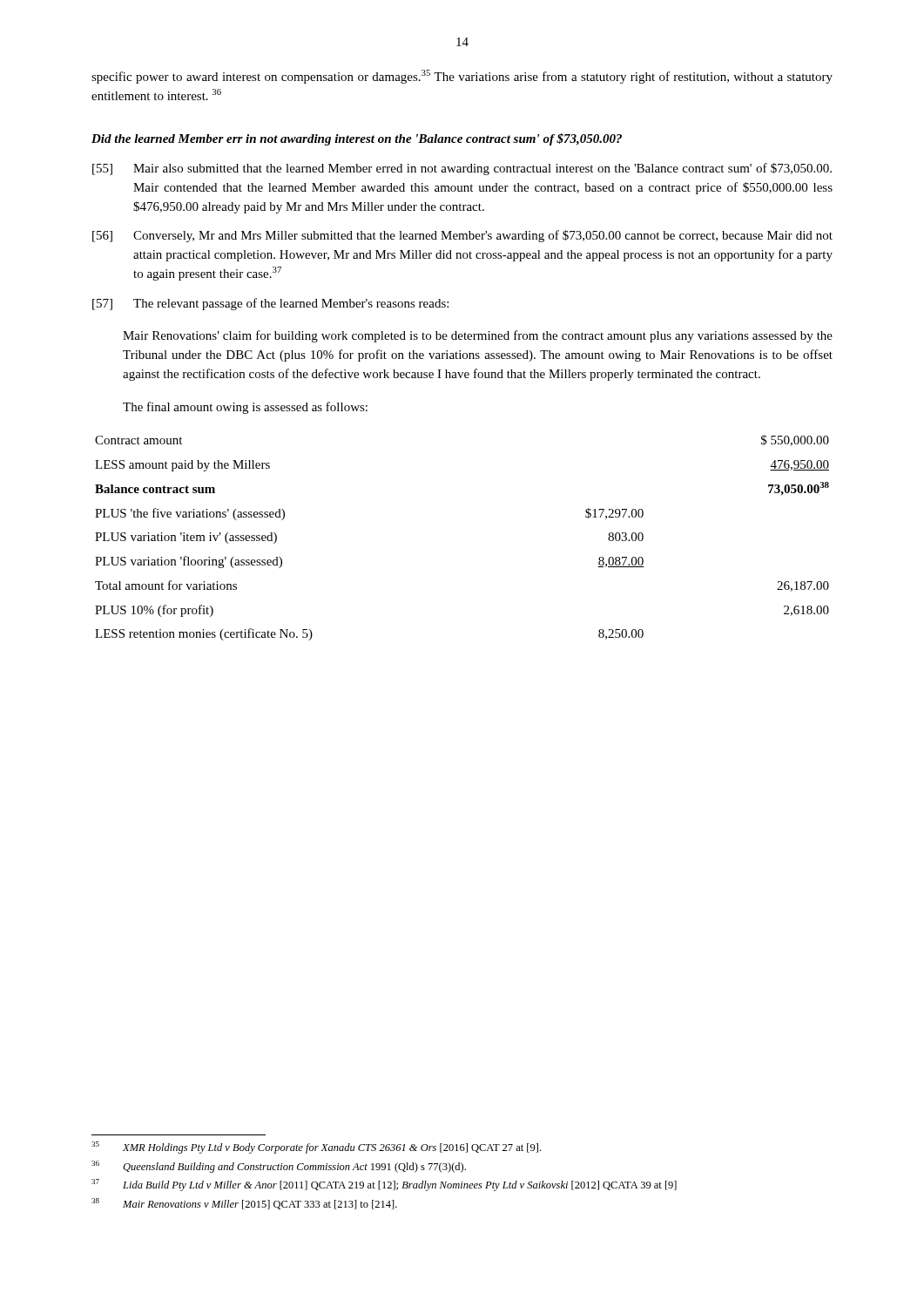Click on the footnote that reads "35 XMR Holdings Pty Ltd"
The width and height of the screenshot is (924, 1307).
coord(462,1148)
